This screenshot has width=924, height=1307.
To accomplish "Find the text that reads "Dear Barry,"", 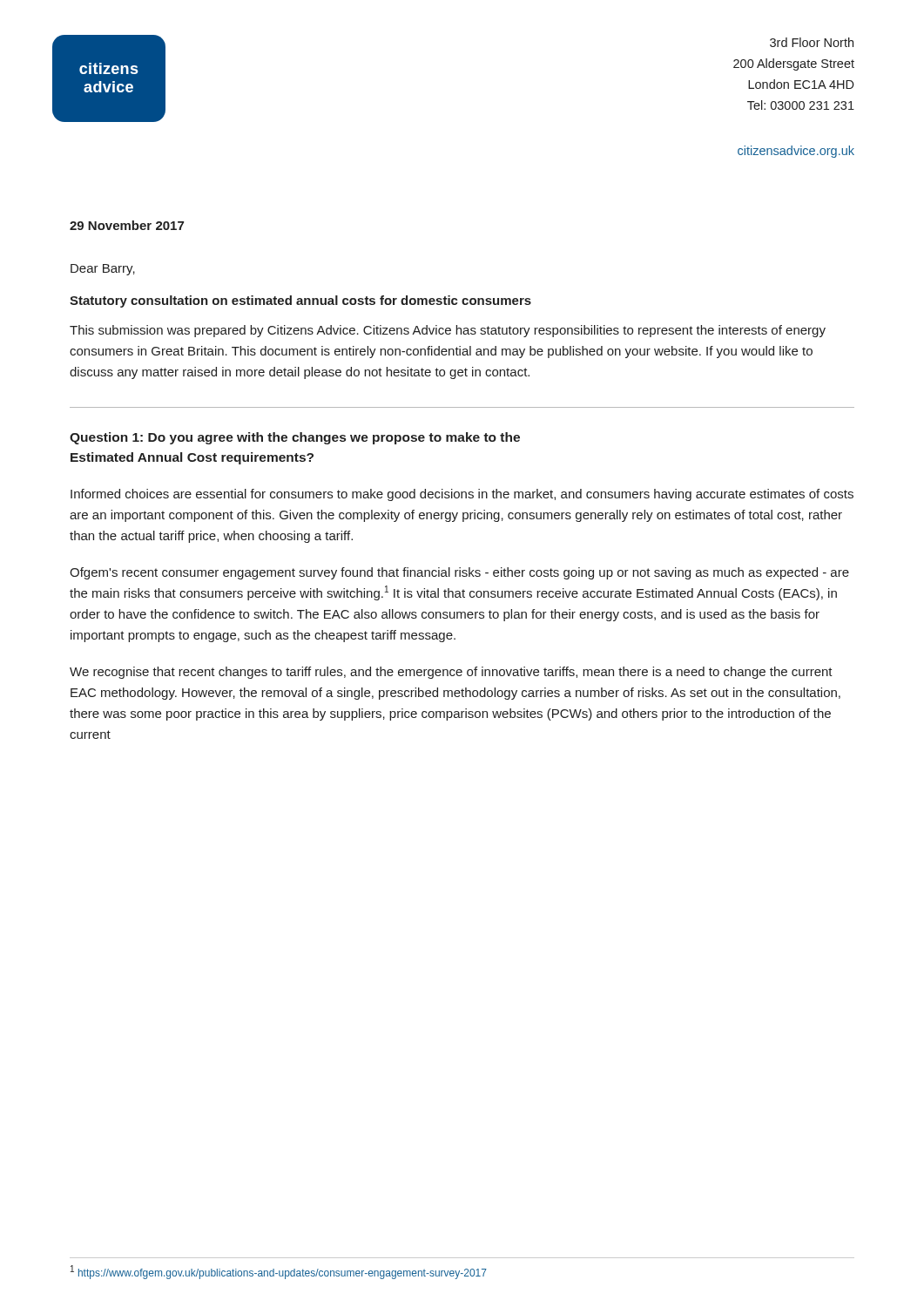I will tap(103, 268).
